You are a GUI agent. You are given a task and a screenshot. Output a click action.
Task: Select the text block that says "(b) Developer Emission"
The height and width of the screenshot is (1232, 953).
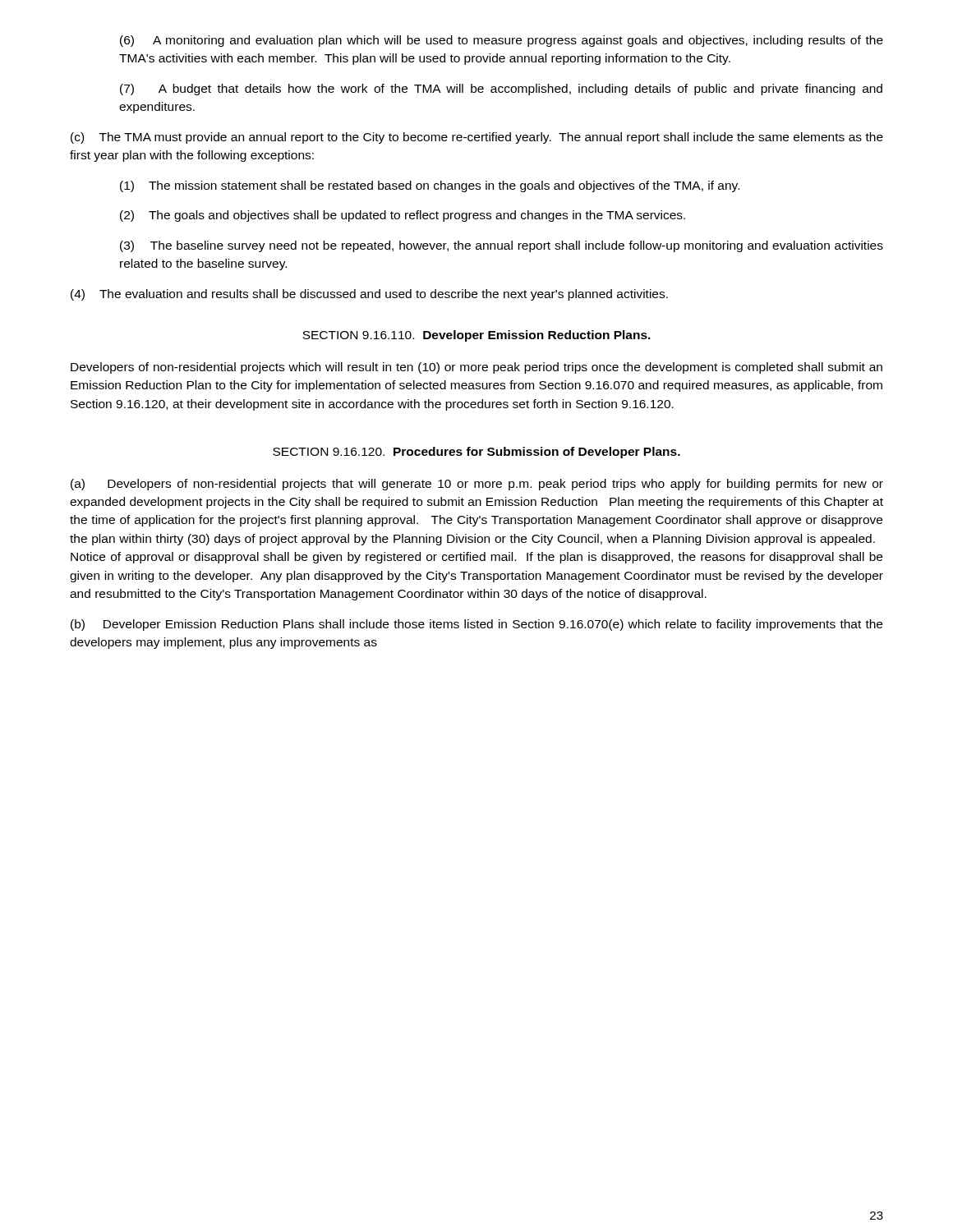(476, 633)
